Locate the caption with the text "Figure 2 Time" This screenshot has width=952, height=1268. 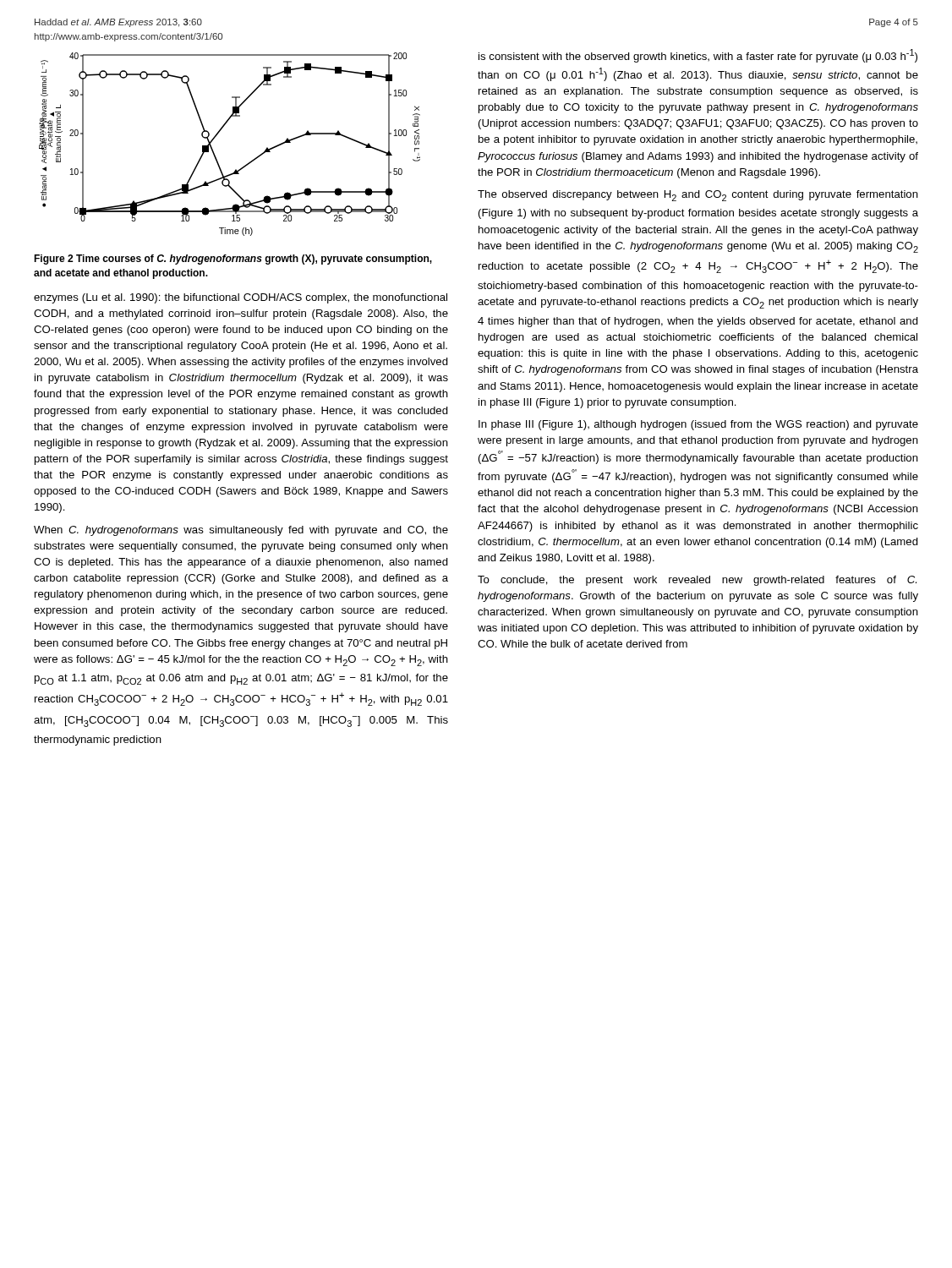[x=233, y=266]
